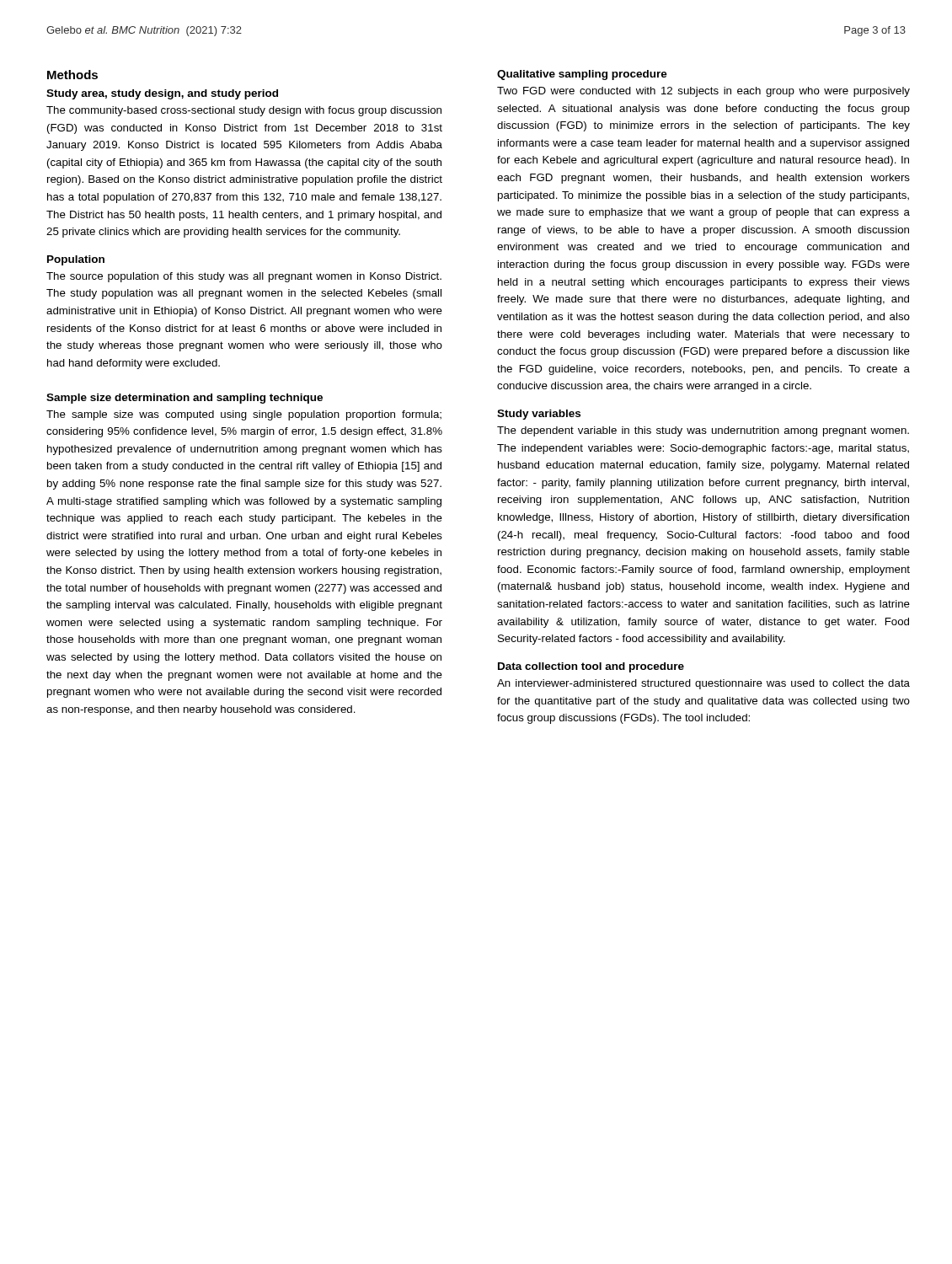Find the section header on this page that starts "Data collection tool and"
The width and height of the screenshot is (952, 1264).
(591, 666)
